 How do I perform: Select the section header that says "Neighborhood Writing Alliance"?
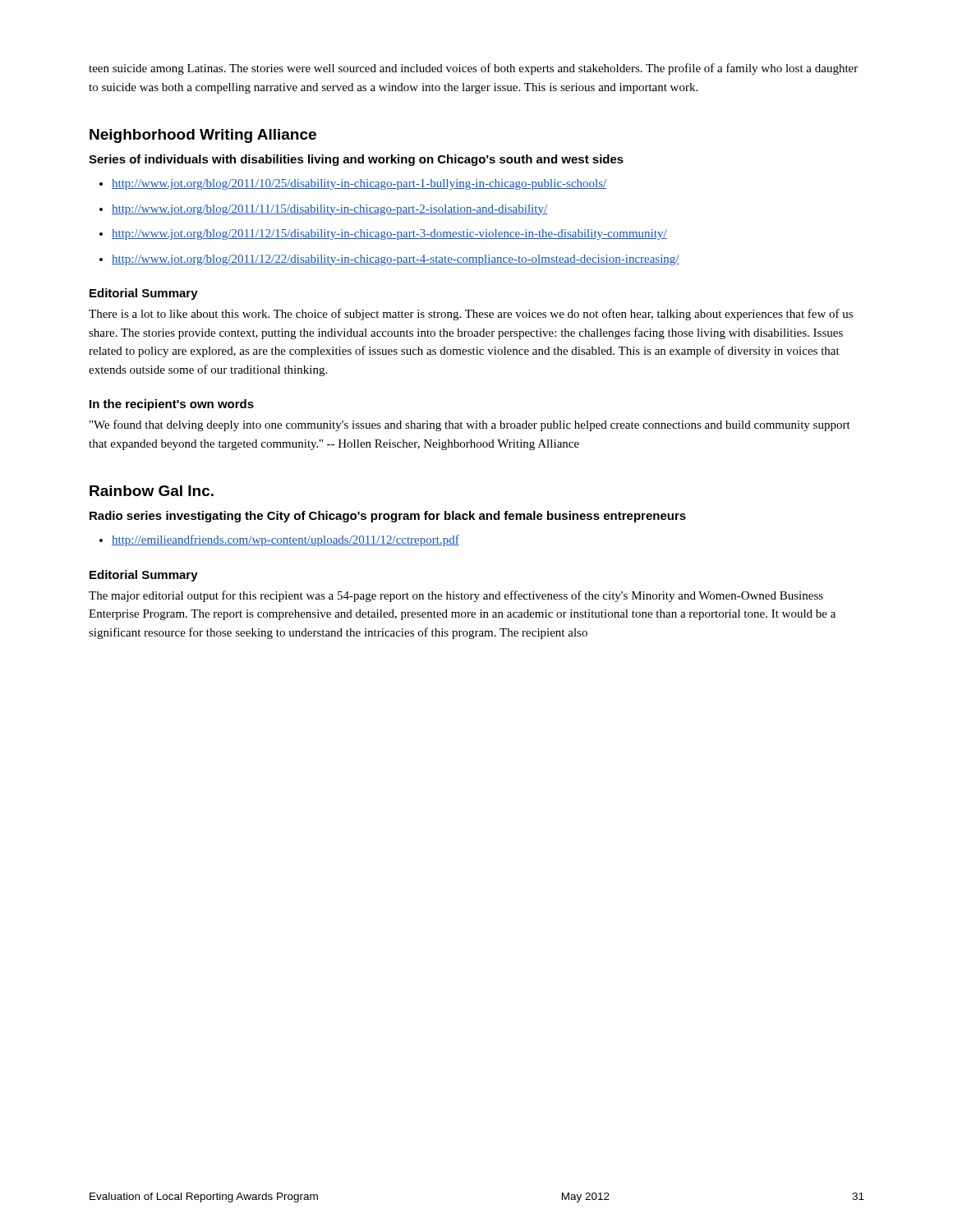pos(203,134)
